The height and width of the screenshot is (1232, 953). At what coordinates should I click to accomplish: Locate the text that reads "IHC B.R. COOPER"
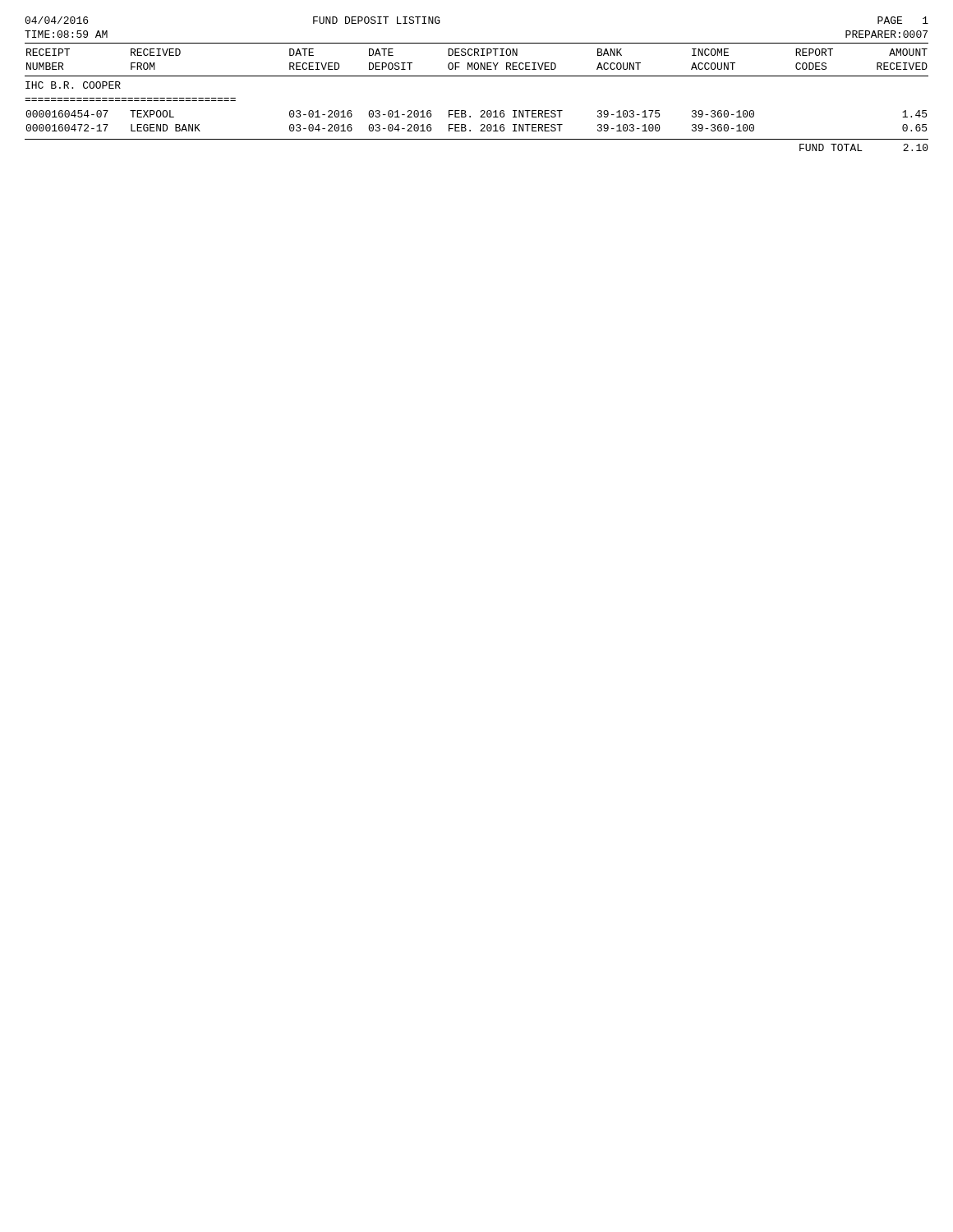tap(73, 86)
